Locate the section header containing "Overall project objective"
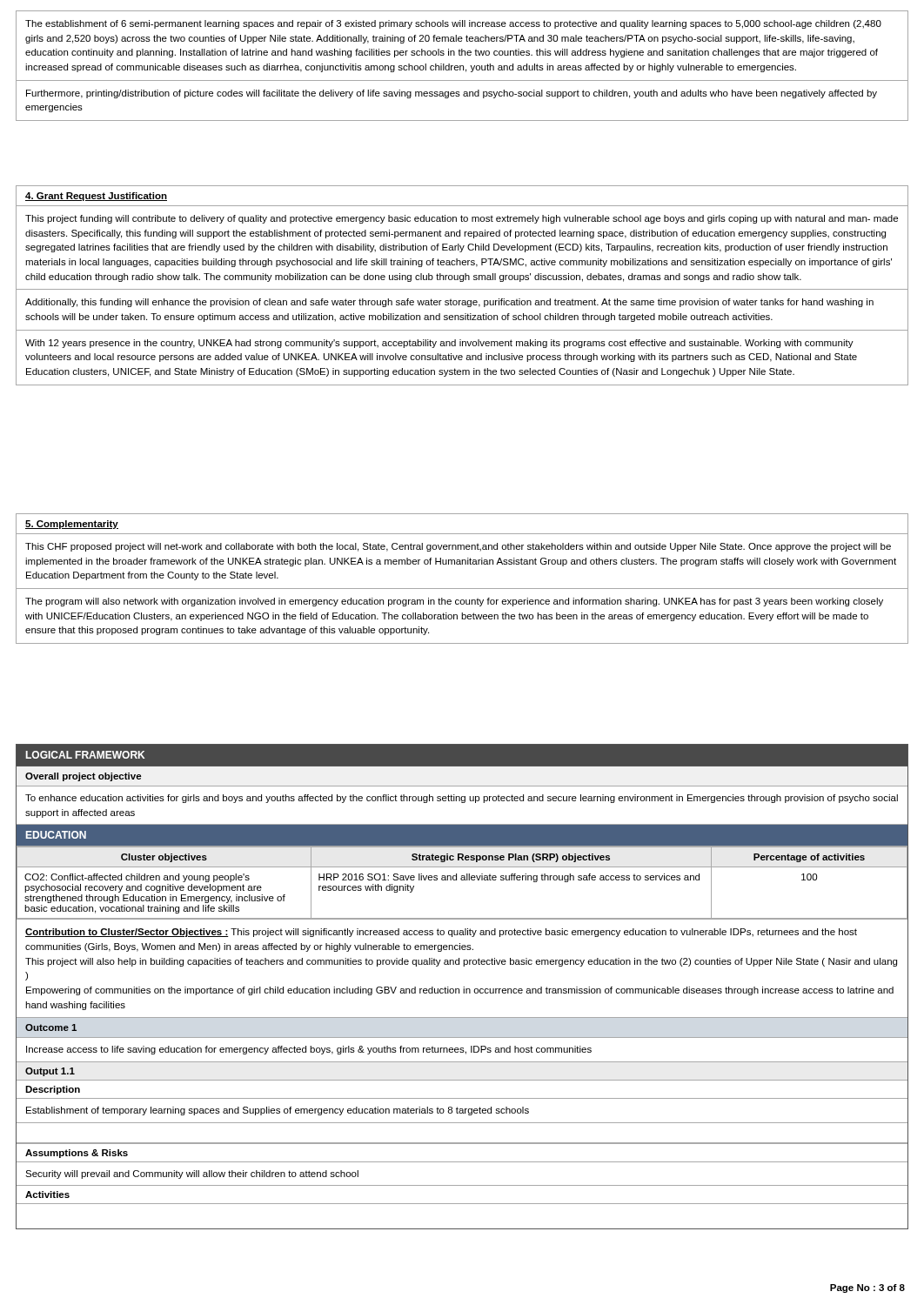924x1305 pixels. click(83, 776)
